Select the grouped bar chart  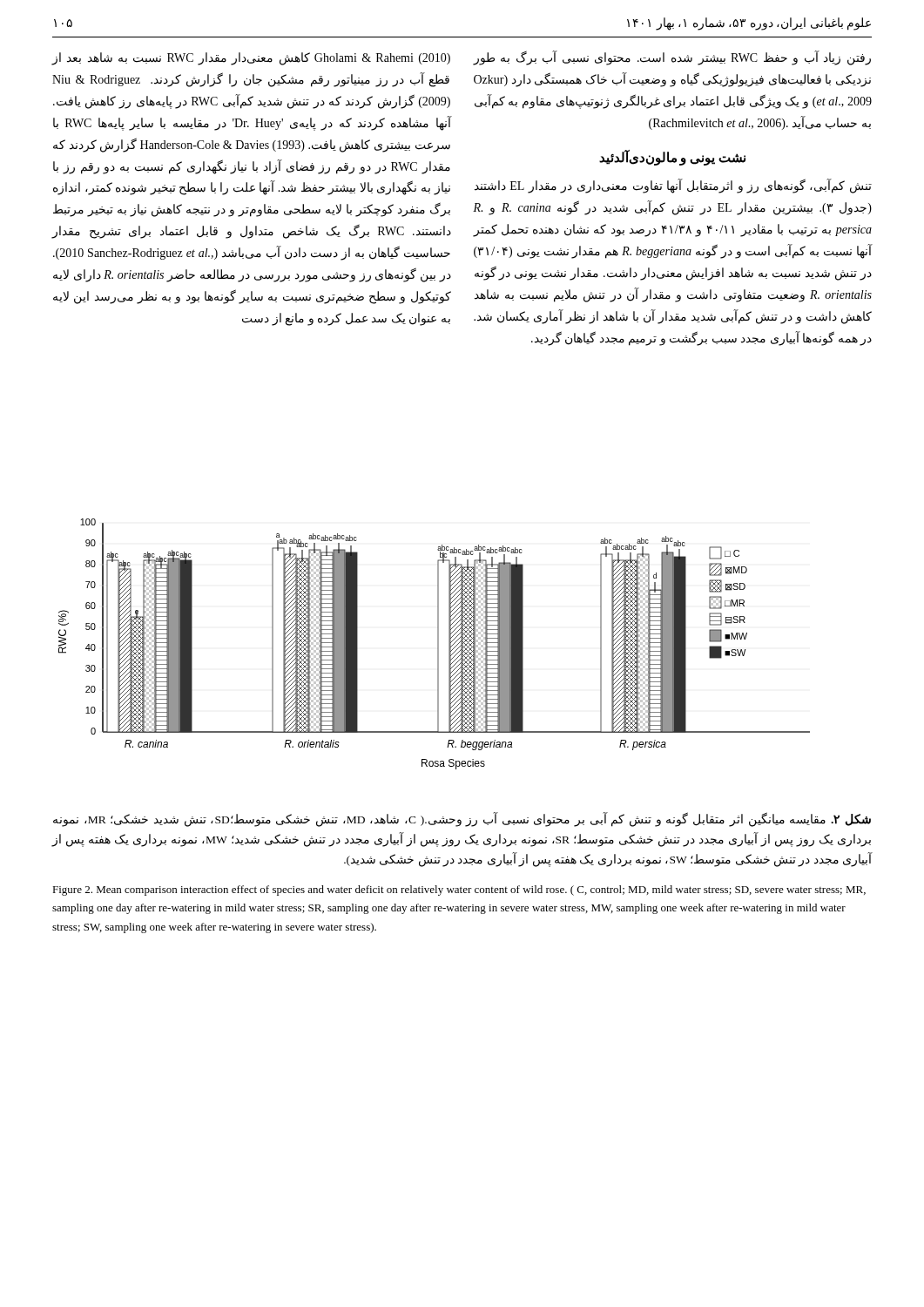click(462, 651)
